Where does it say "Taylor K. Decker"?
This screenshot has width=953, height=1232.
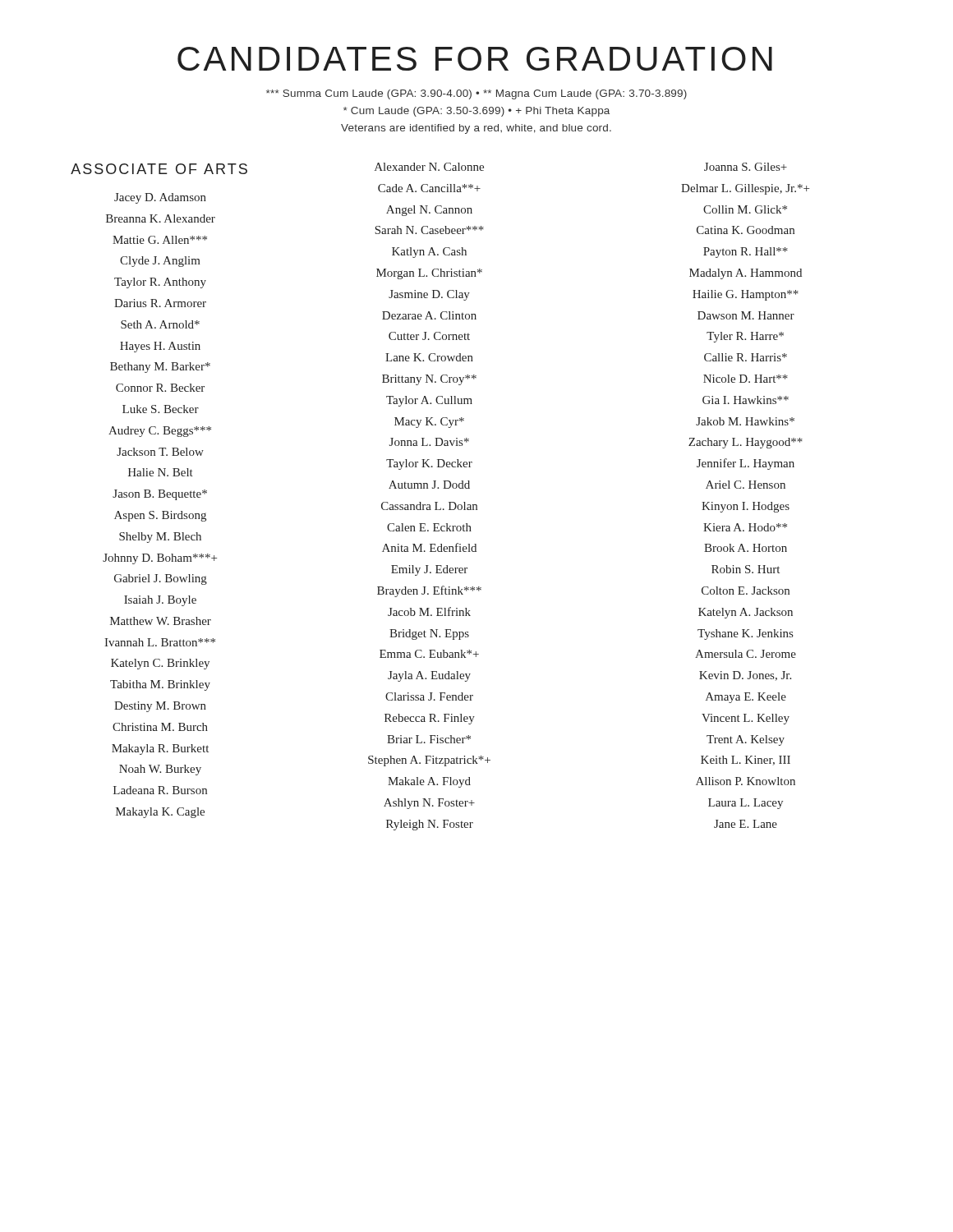tap(429, 463)
